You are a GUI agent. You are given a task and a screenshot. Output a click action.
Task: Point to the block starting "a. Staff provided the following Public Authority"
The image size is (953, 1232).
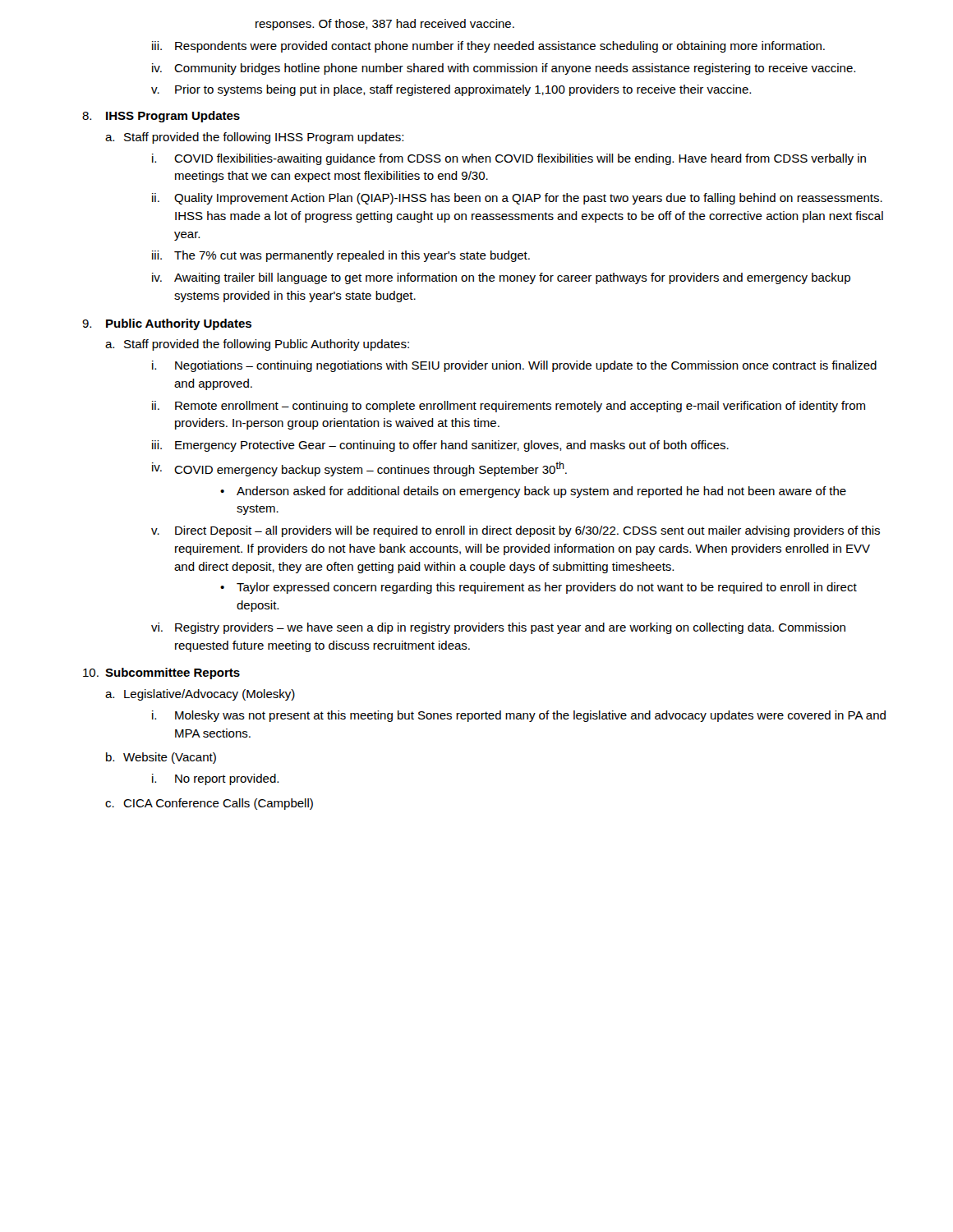pos(258,344)
